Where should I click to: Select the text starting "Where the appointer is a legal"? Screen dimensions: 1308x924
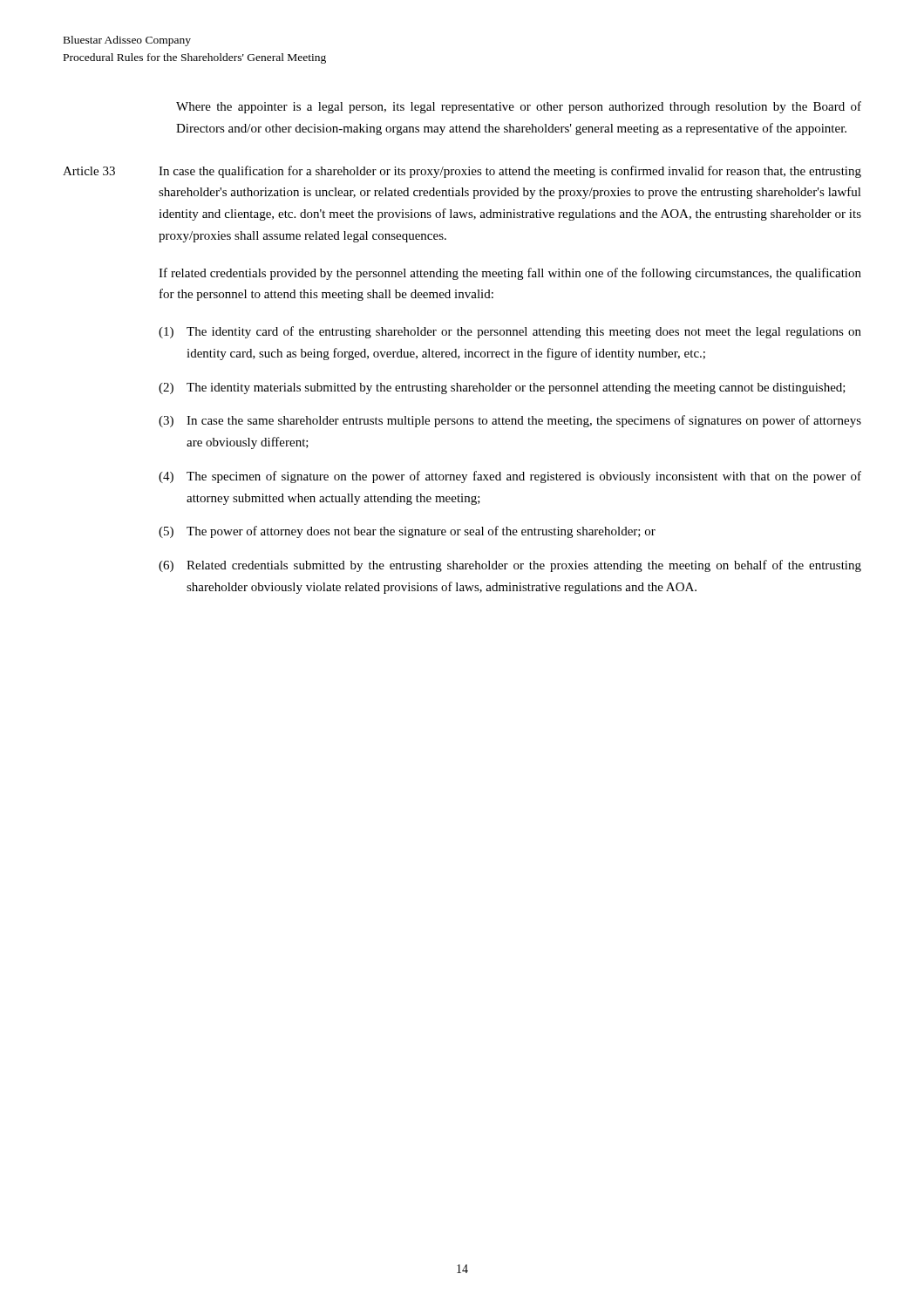point(519,117)
